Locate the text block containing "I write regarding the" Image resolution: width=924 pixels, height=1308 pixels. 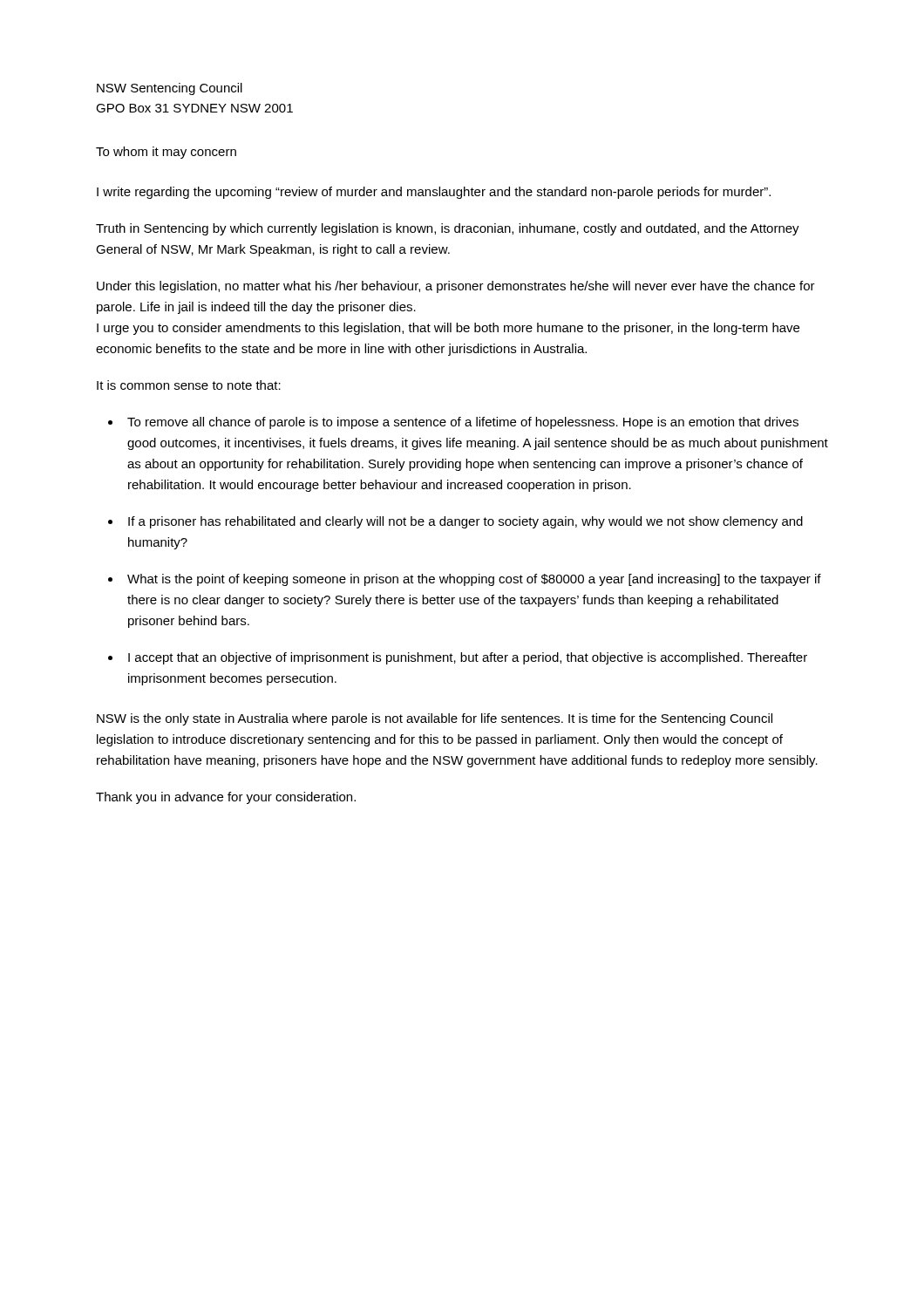pyautogui.click(x=434, y=191)
